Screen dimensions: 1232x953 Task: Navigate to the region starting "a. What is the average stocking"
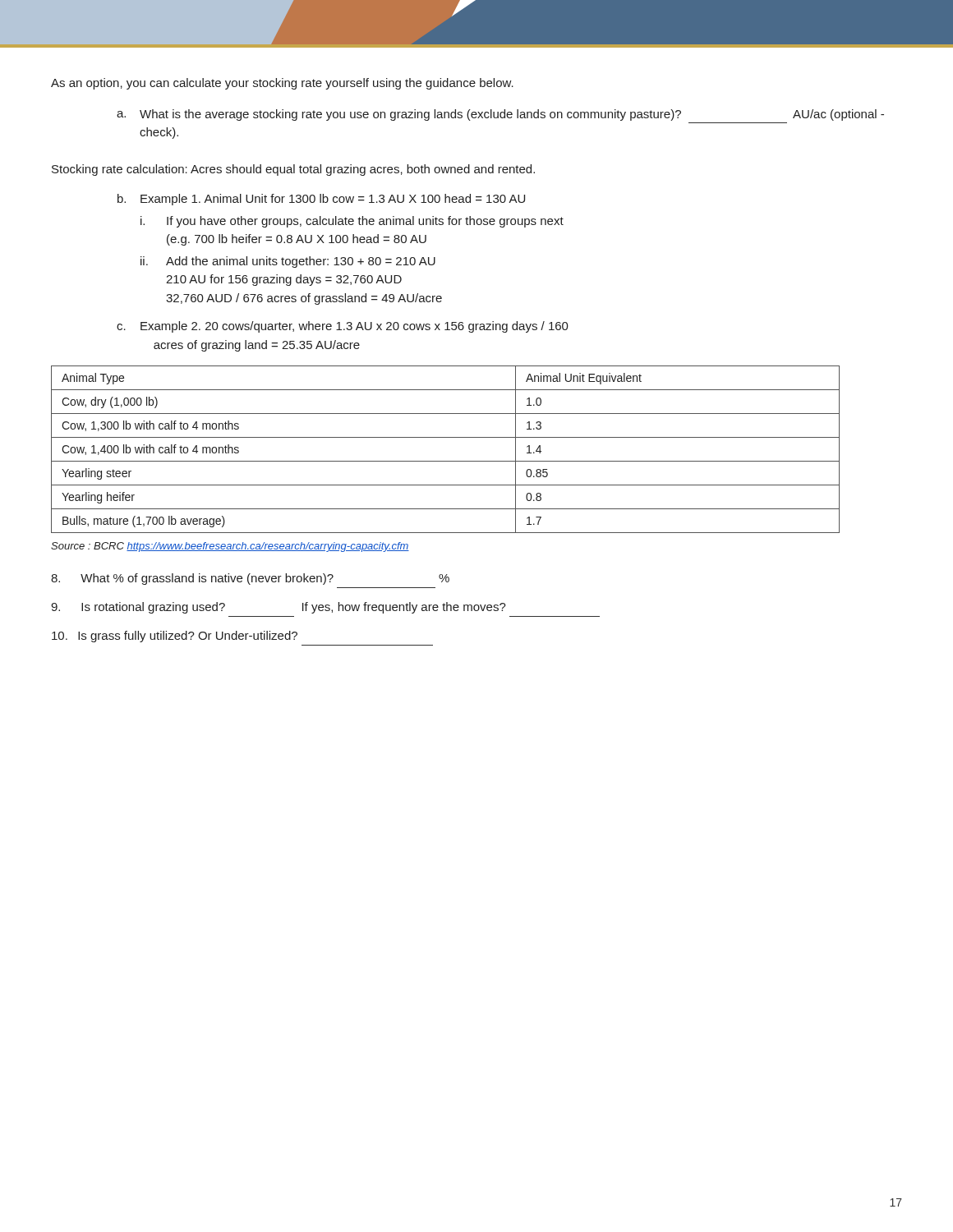[x=509, y=123]
